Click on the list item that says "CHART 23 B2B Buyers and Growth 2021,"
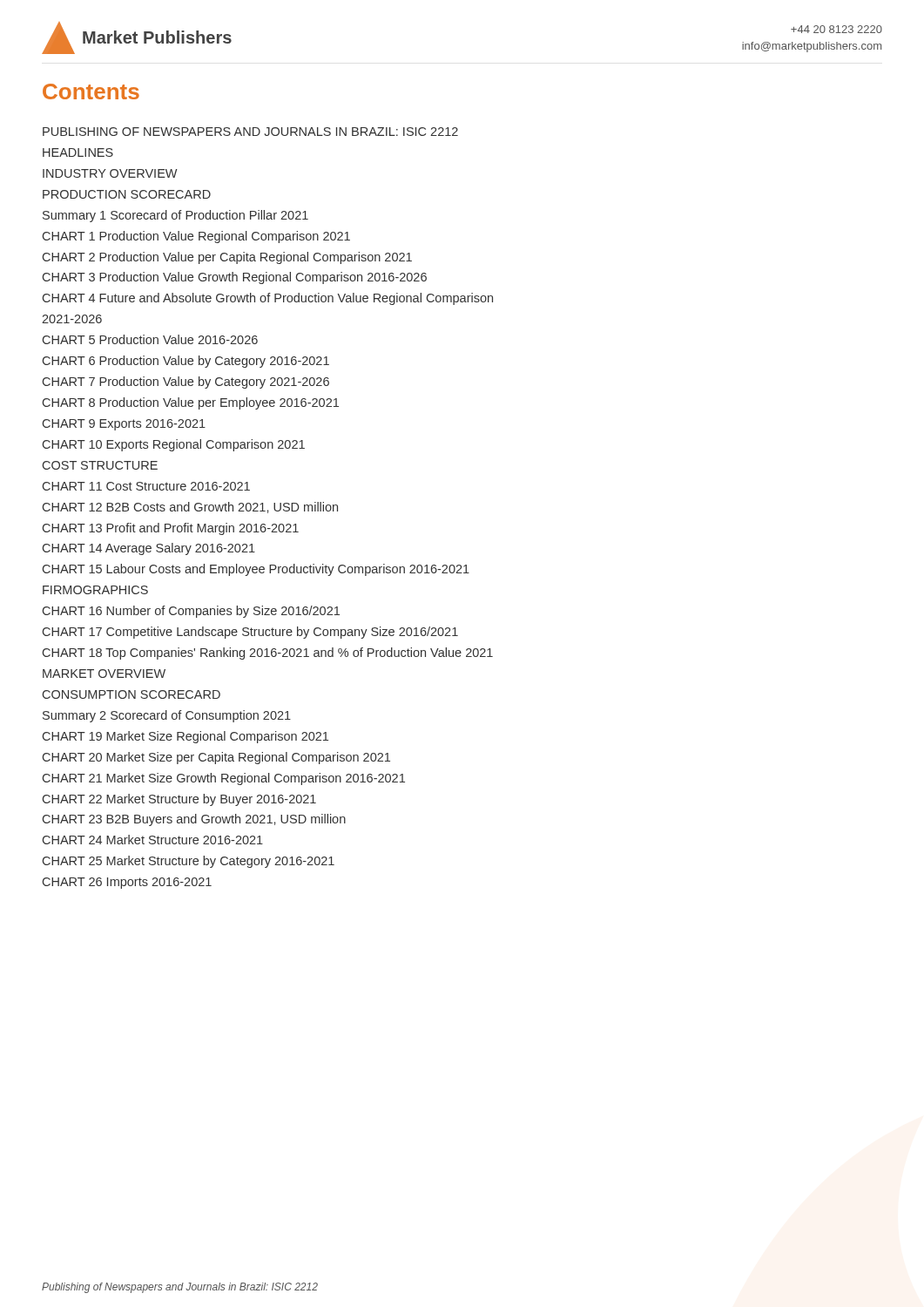 (x=194, y=819)
